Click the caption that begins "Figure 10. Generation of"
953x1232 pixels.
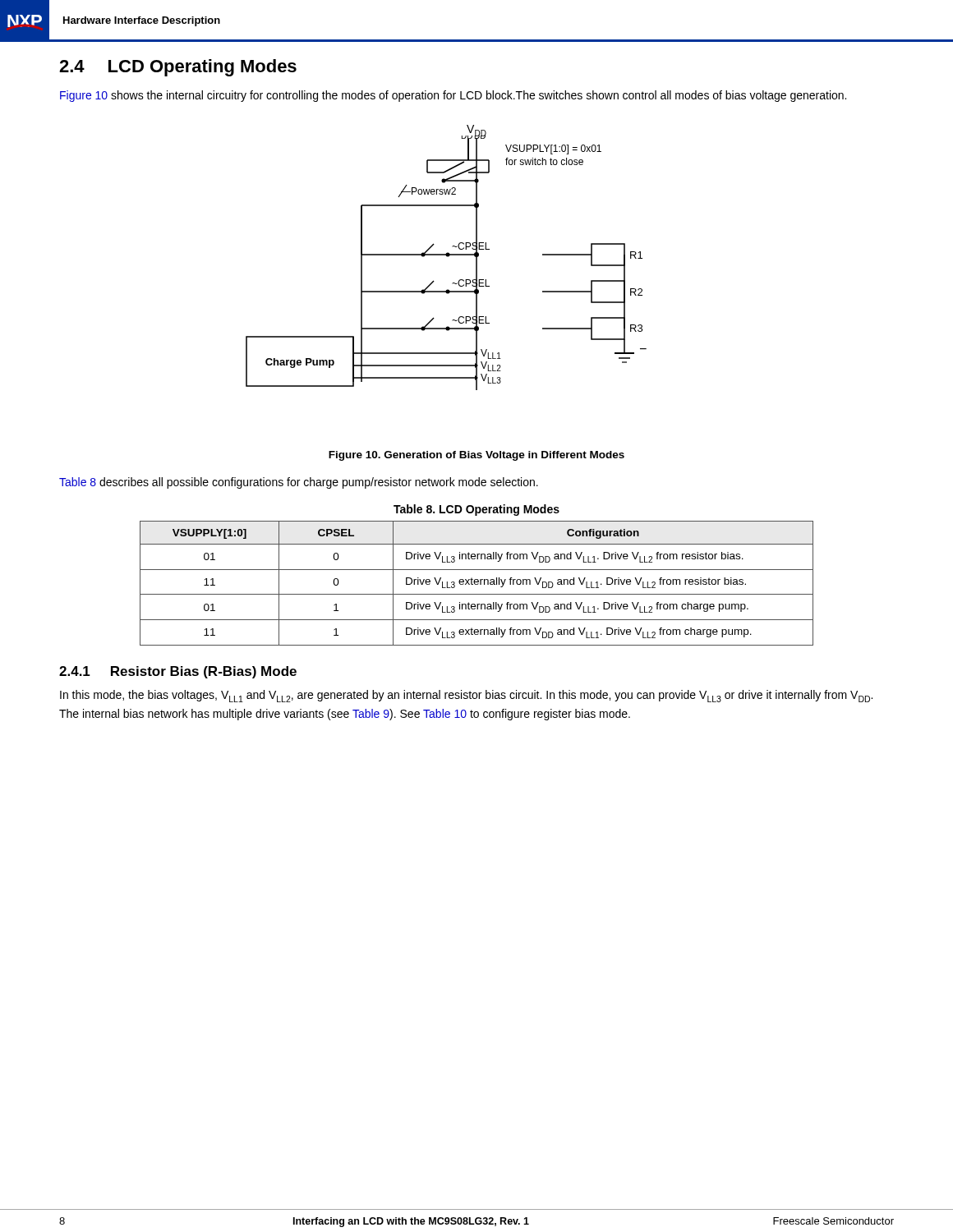(x=476, y=455)
